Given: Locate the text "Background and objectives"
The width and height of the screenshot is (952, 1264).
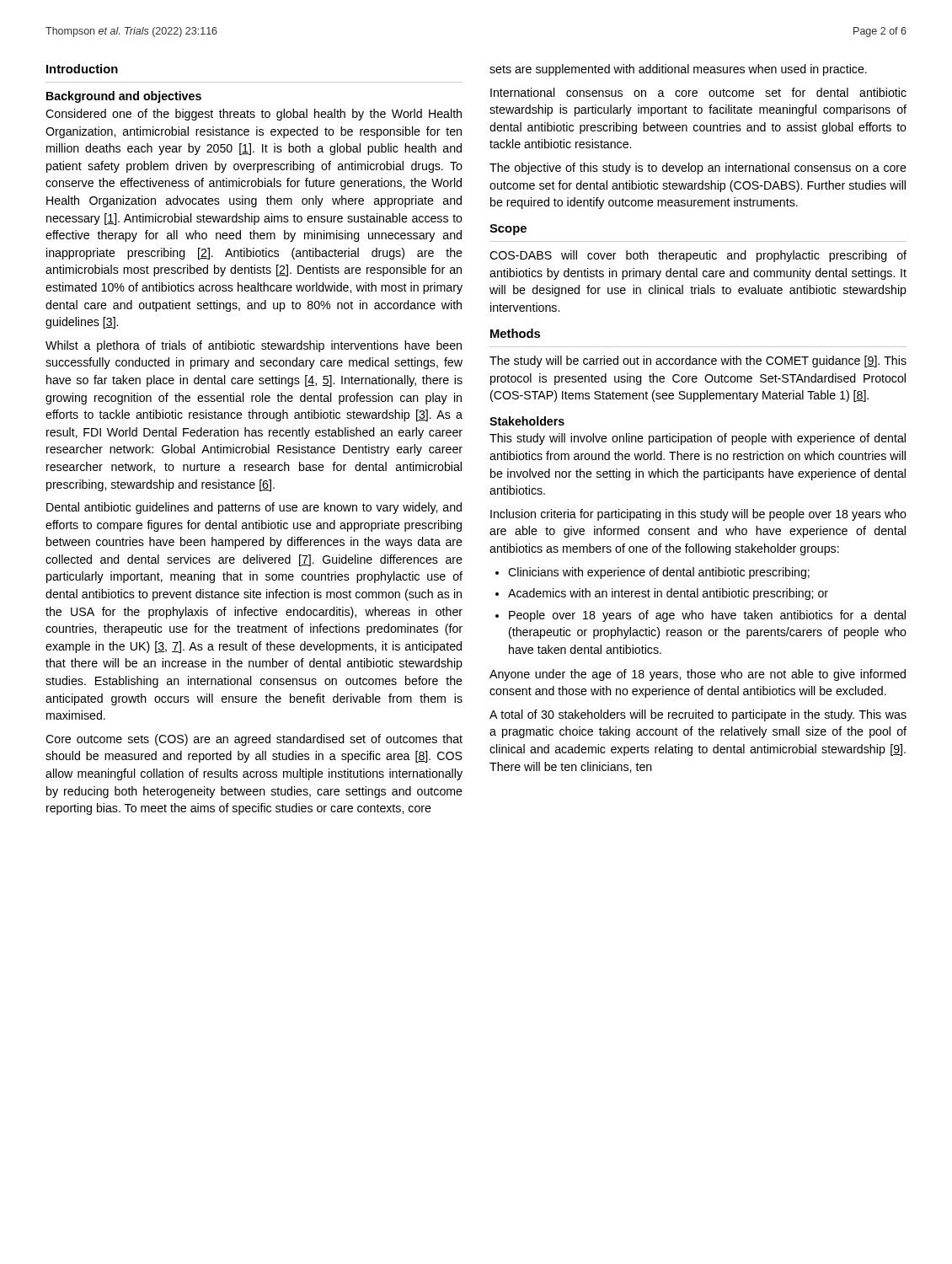Looking at the screenshot, I should (x=124, y=96).
